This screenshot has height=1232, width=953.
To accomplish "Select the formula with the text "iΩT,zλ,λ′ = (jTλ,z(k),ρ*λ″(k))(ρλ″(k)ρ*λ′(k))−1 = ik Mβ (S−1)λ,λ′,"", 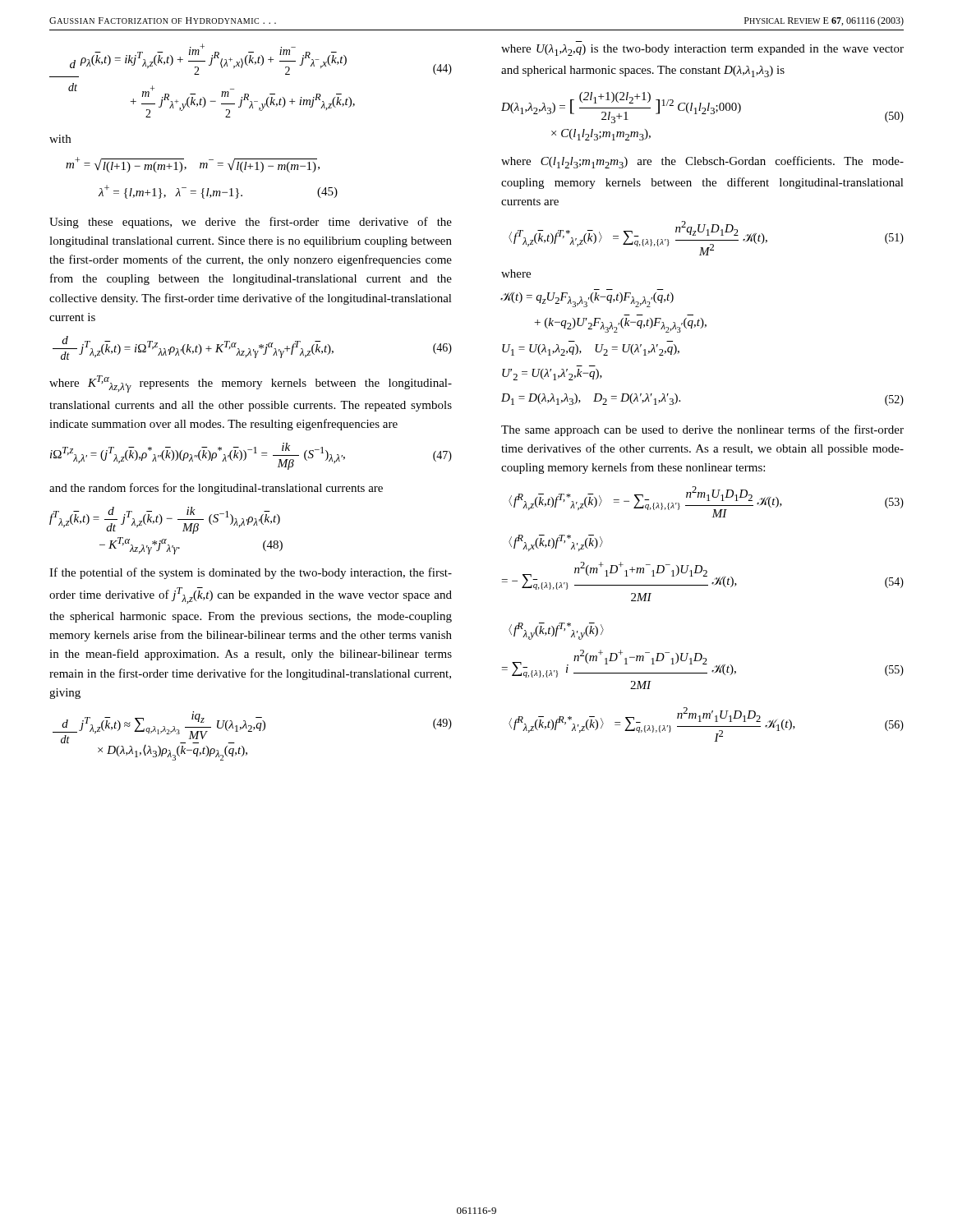I will (251, 455).
